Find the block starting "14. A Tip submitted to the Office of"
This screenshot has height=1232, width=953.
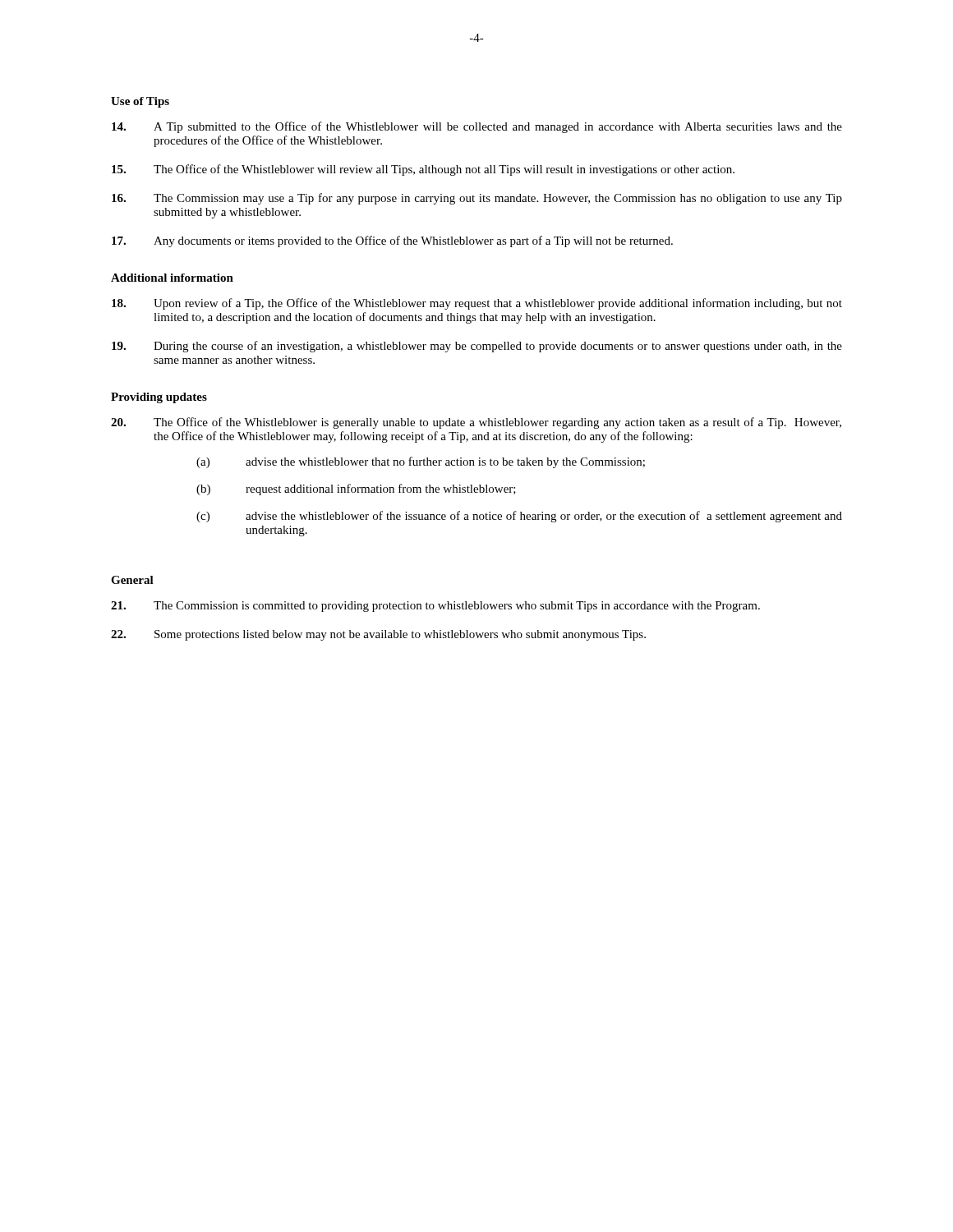coord(476,134)
